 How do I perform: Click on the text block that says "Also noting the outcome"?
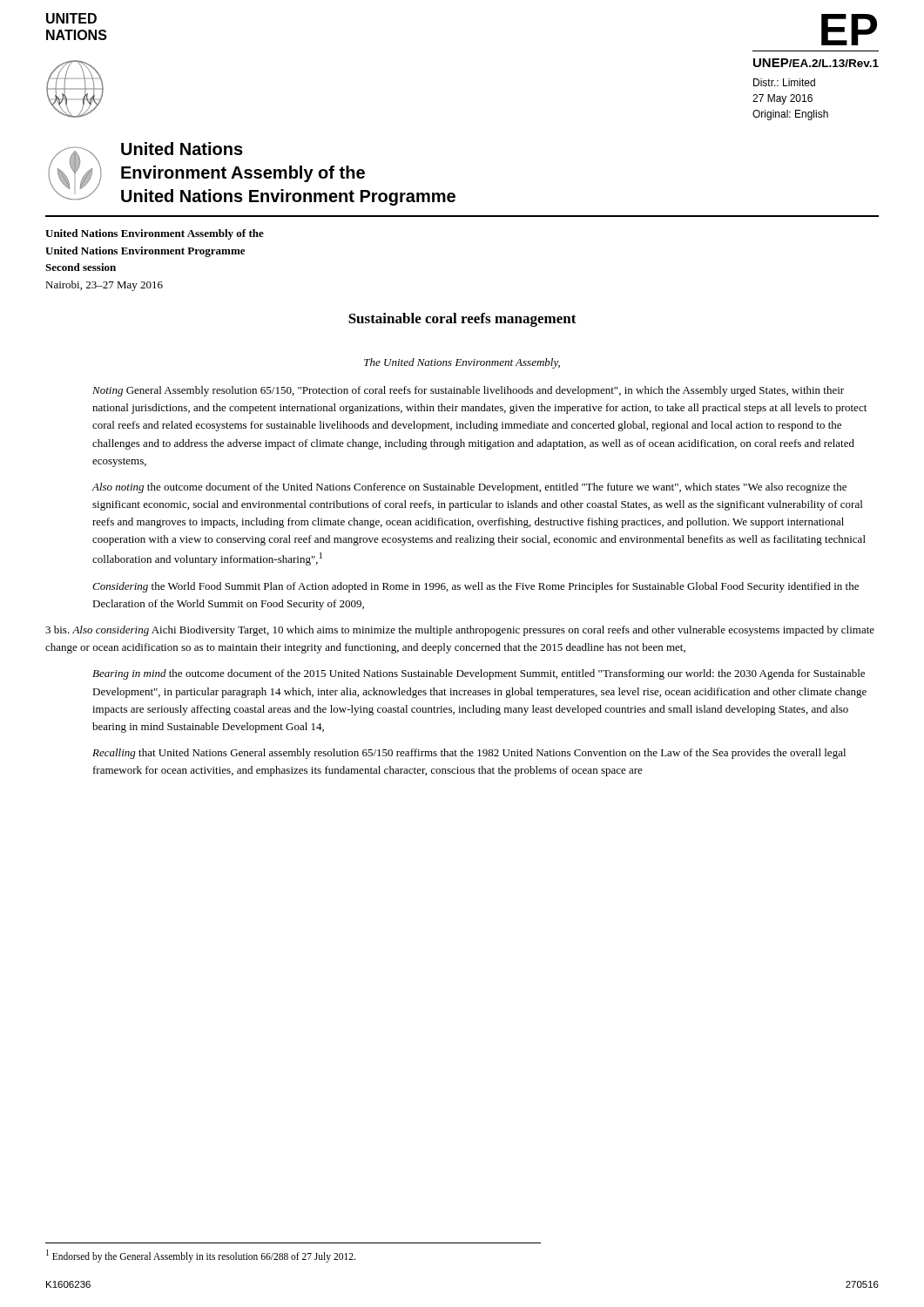tap(479, 523)
